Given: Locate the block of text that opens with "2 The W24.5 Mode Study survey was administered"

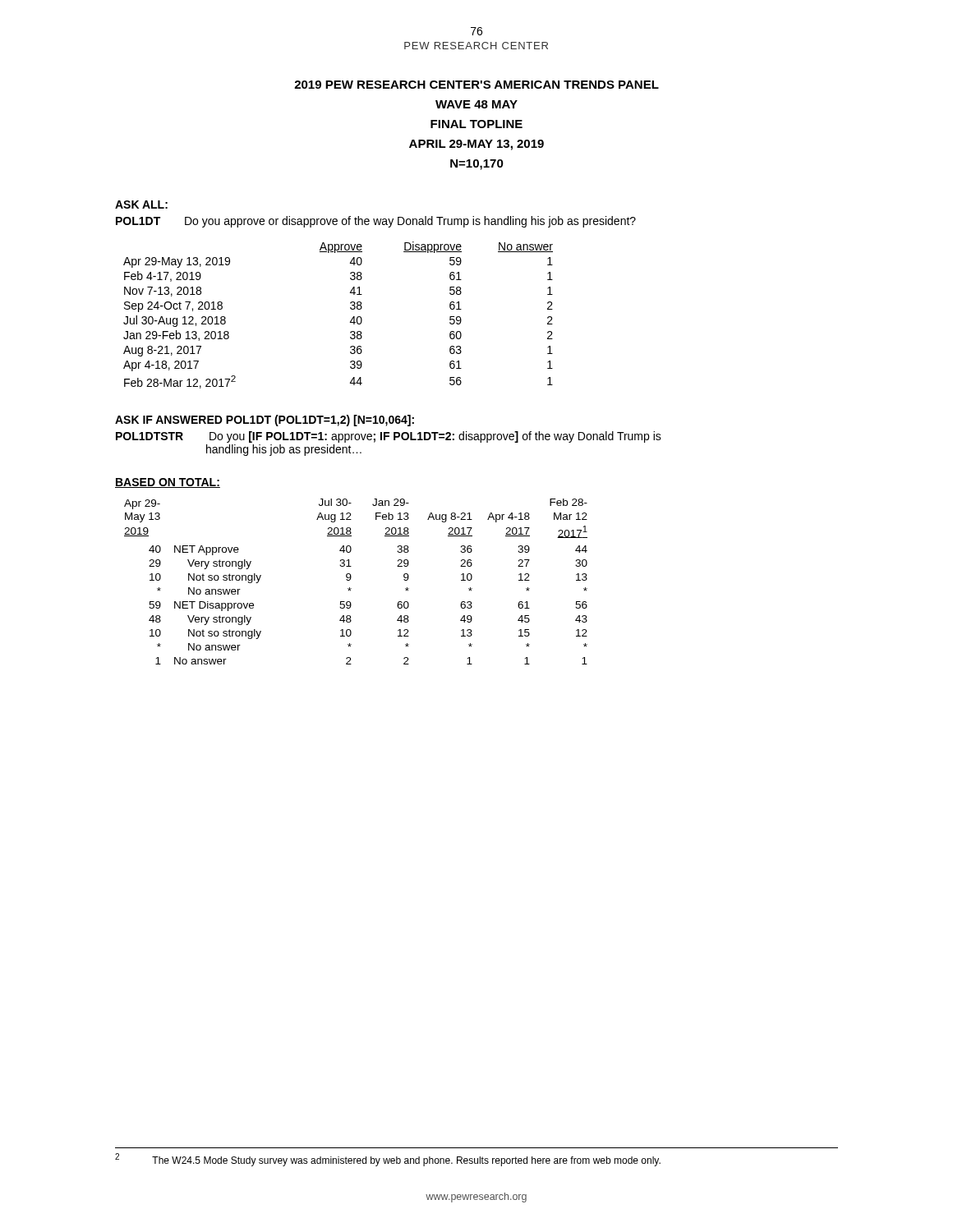Looking at the screenshot, I should (388, 1159).
